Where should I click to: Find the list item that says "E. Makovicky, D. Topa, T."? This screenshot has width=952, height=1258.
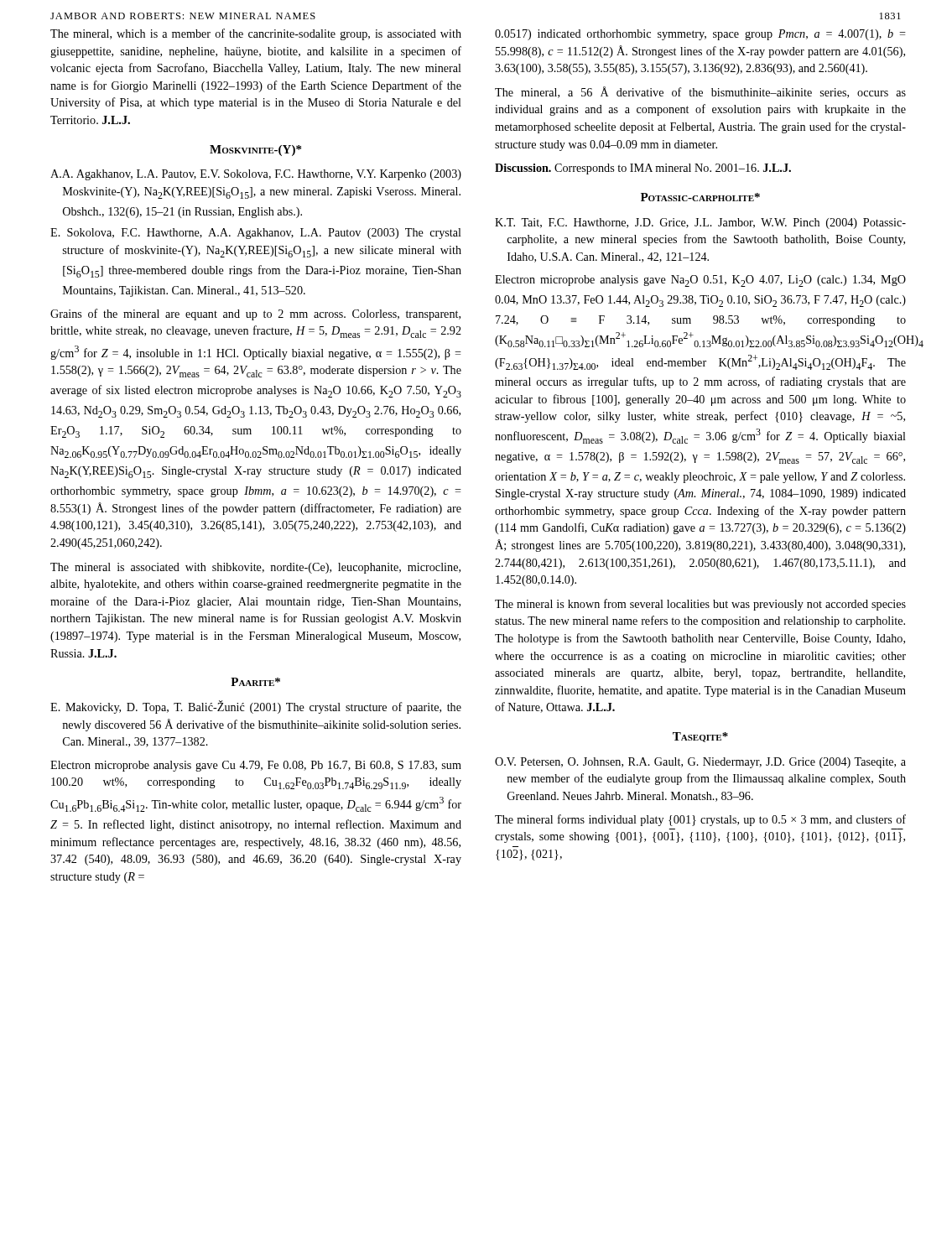[256, 724]
